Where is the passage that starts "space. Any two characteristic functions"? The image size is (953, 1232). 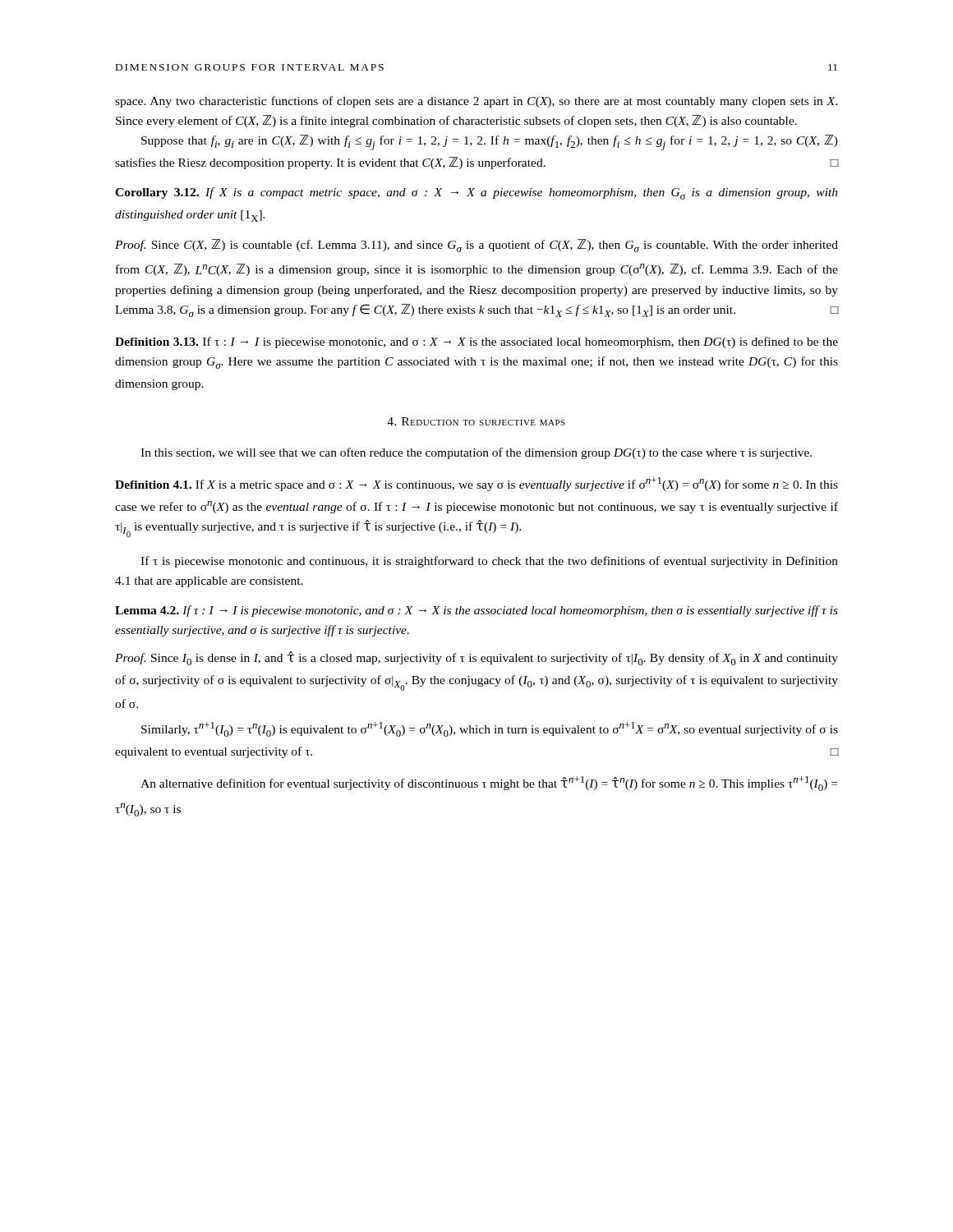click(476, 111)
